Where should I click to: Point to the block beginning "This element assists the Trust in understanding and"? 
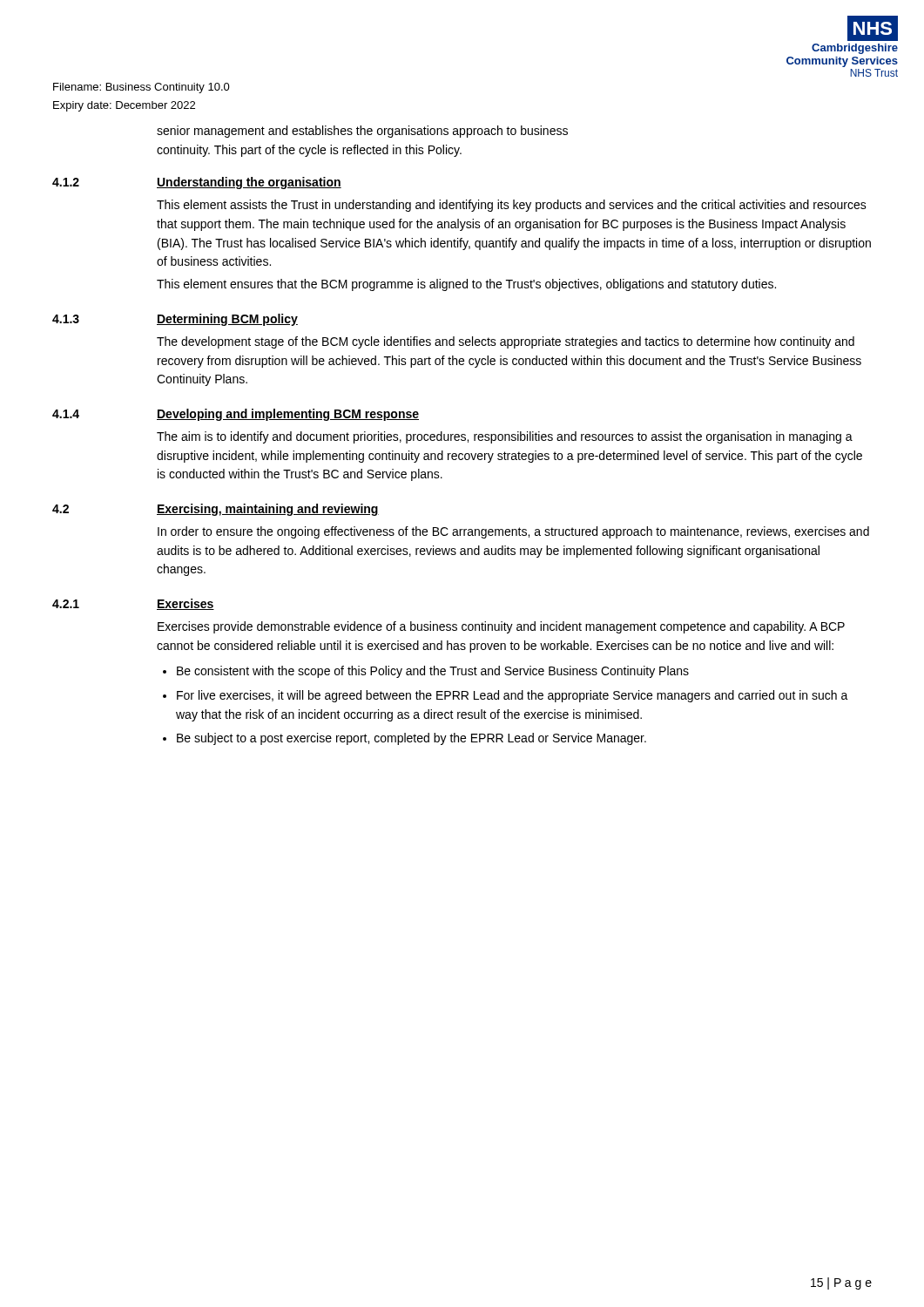(x=514, y=245)
